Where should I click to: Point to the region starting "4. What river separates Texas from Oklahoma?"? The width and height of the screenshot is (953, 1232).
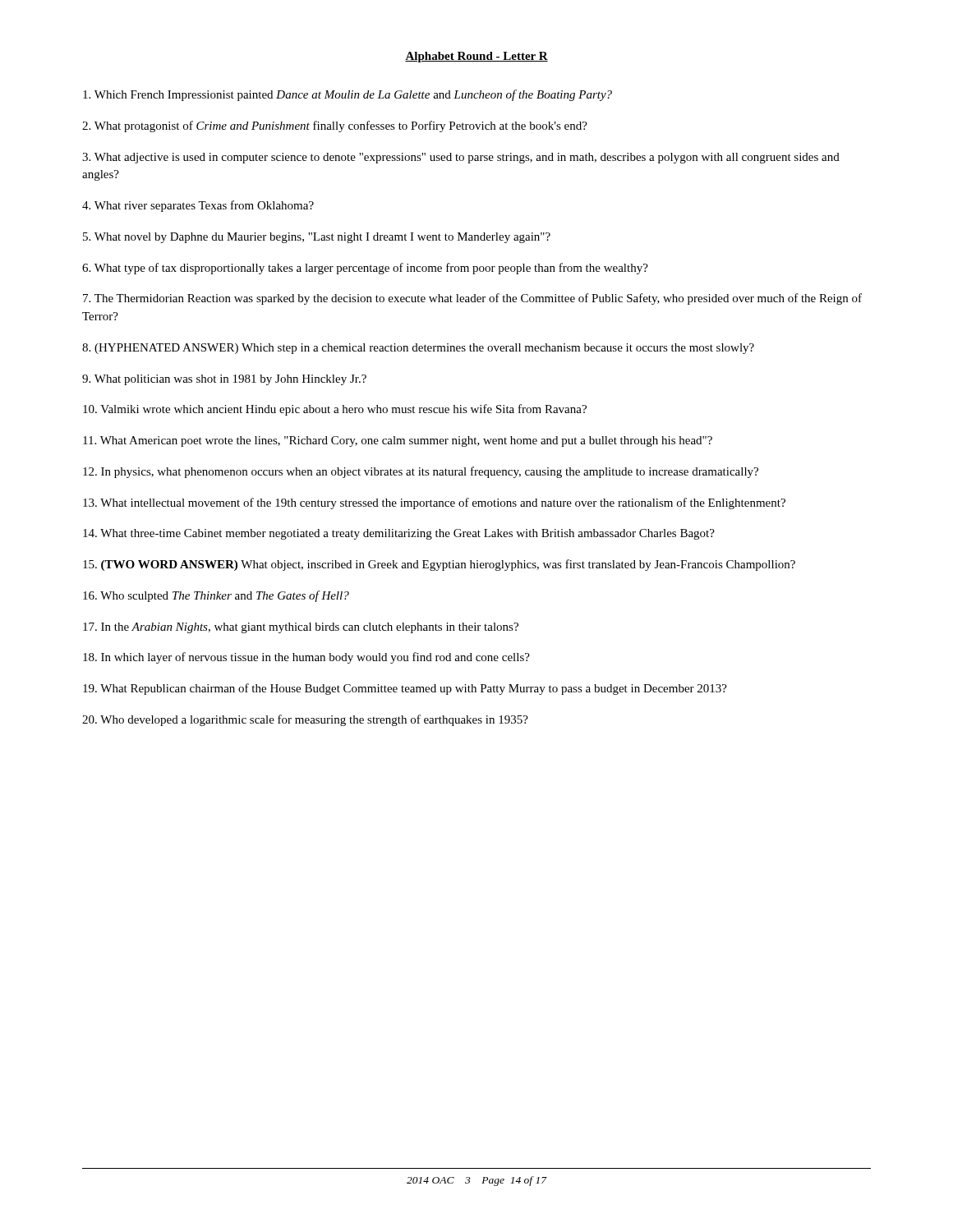(198, 205)
